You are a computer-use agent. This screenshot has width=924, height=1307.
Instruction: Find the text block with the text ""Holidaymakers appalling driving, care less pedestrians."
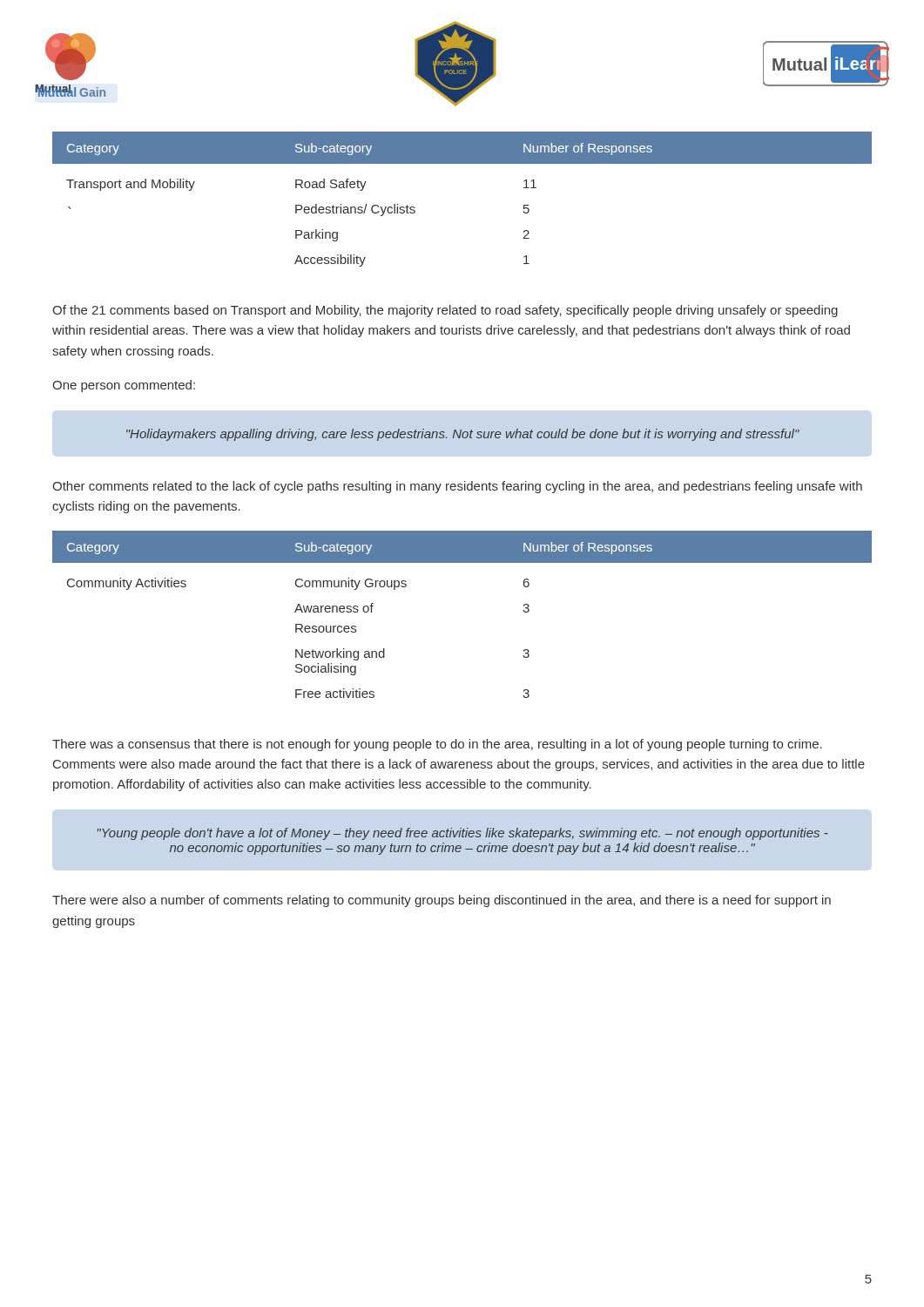(462, 433)
